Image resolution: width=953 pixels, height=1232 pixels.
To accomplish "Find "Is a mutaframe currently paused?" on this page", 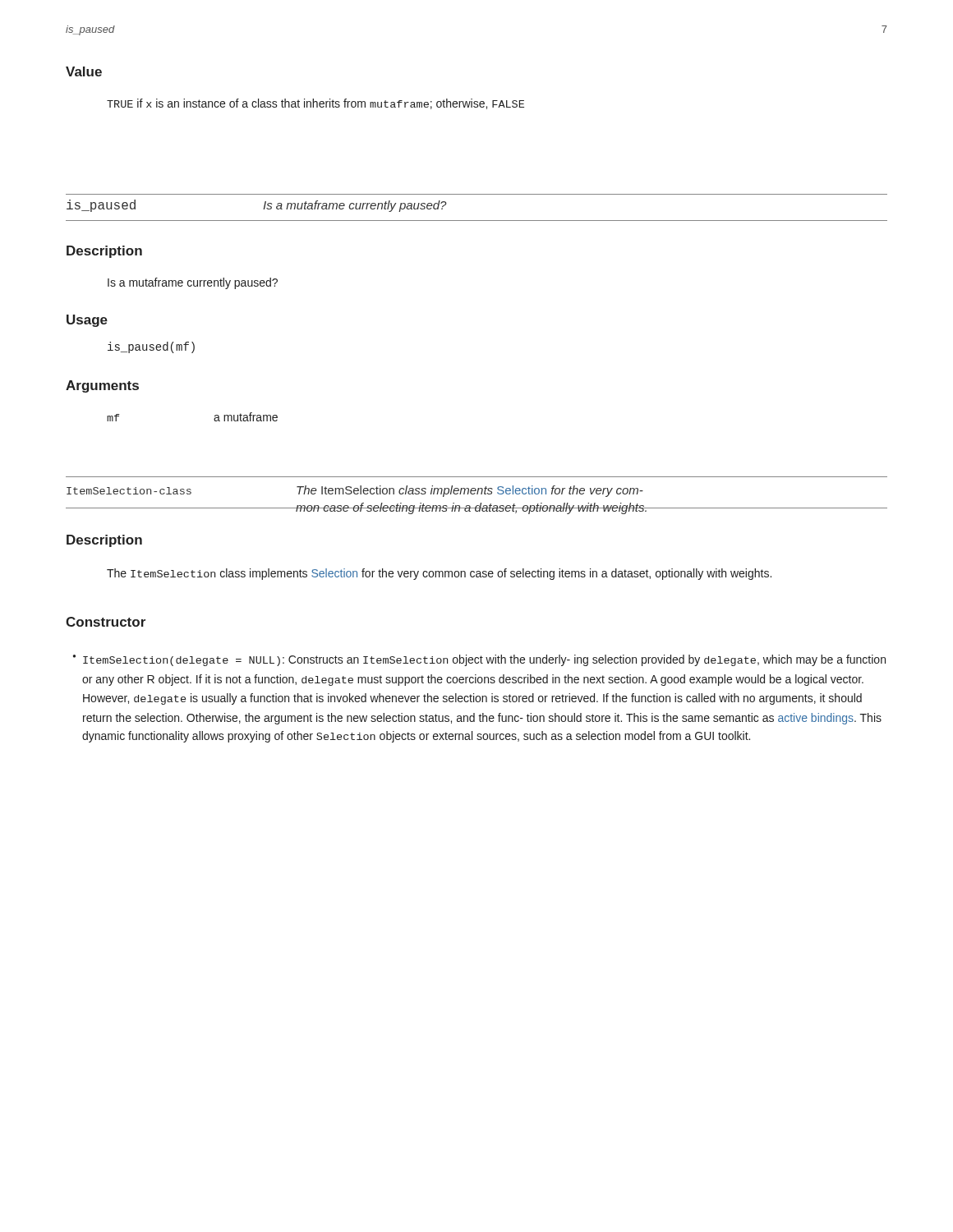I will tap(193, 283).
